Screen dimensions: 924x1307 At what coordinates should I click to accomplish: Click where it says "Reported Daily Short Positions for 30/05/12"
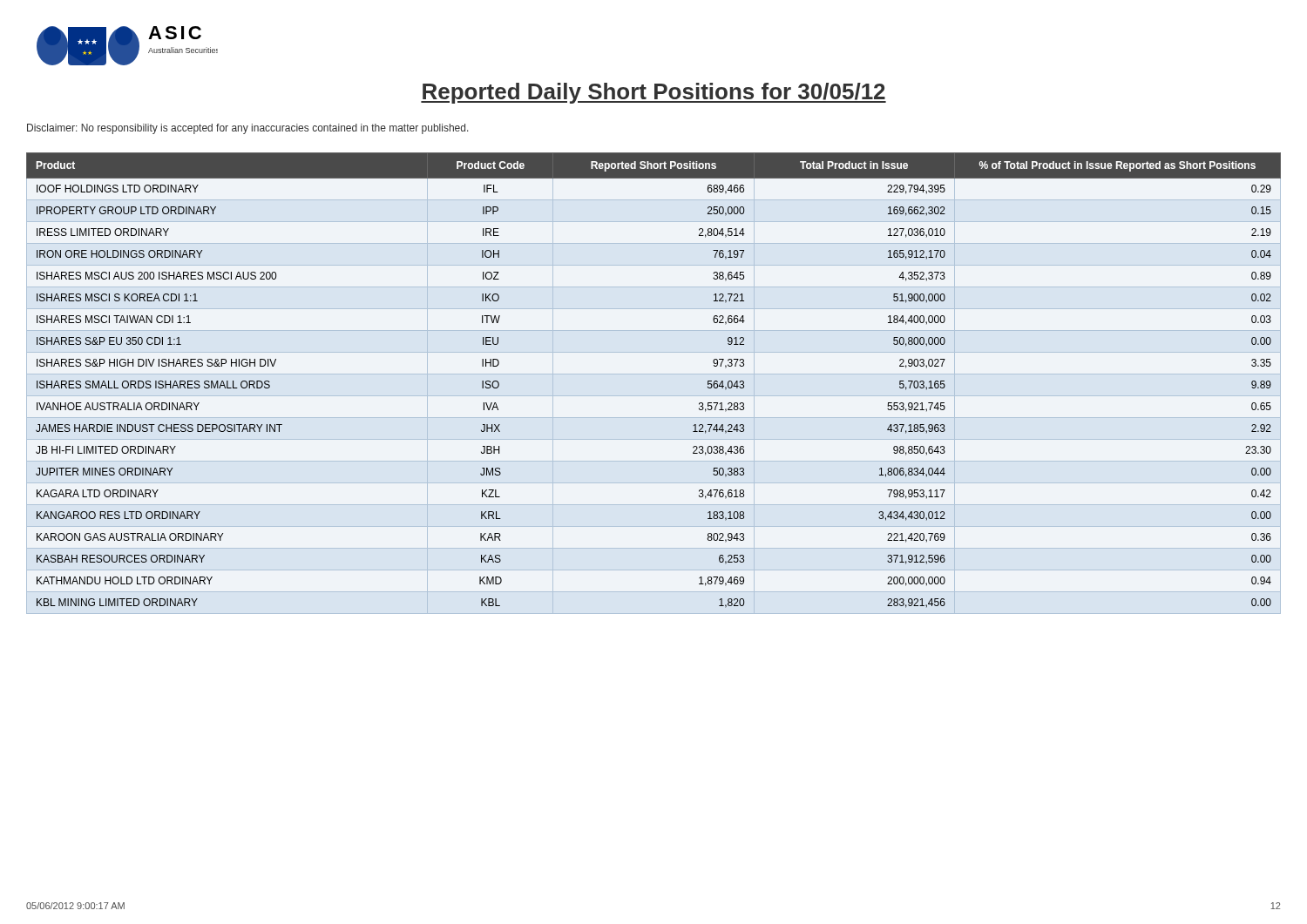(x=654, y=92)
